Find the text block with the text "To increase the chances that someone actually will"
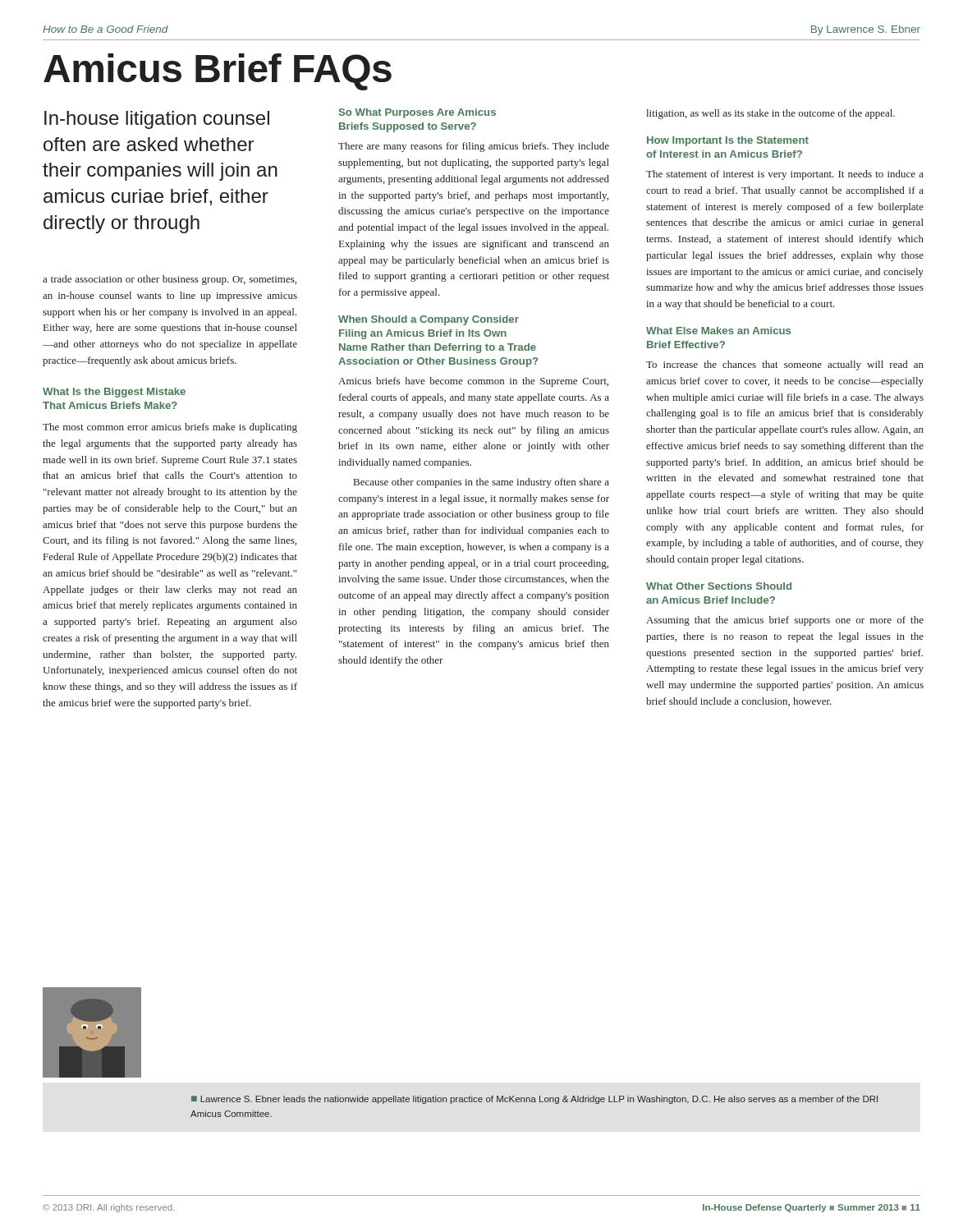 (785, 462)
